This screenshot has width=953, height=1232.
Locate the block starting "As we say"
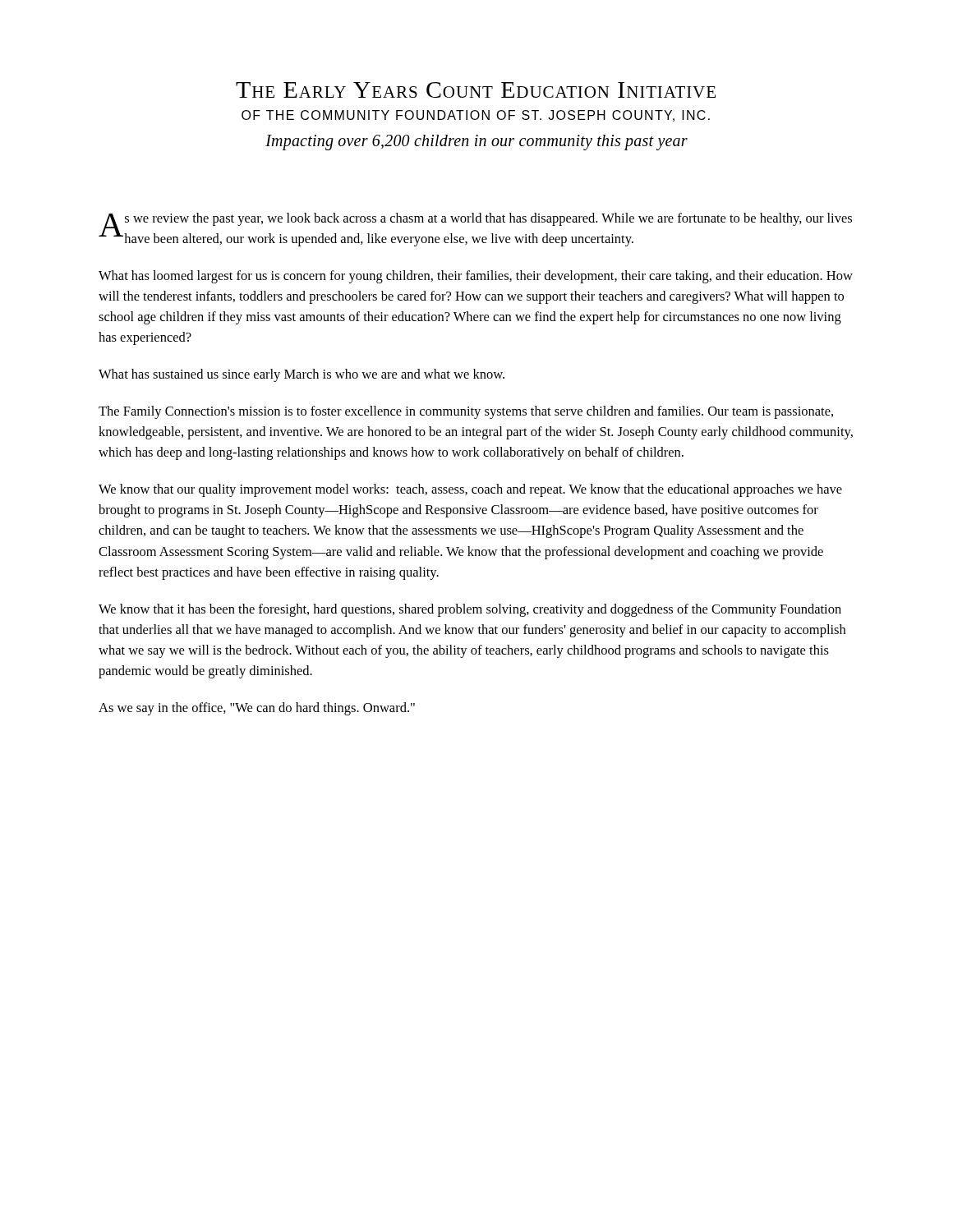tap(257, 708)
